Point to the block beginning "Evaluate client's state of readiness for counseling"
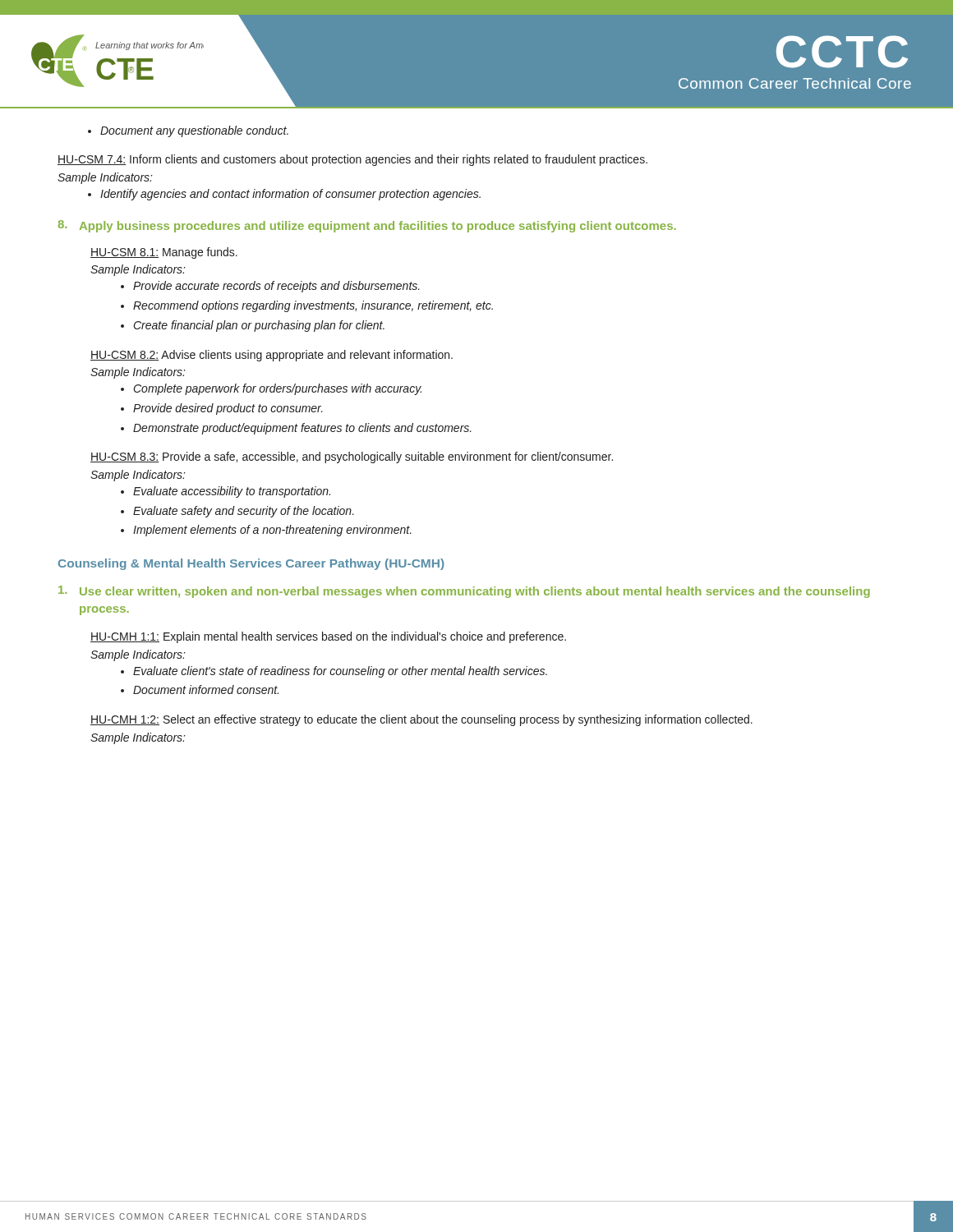The height and width of the screenshot is (1232, 953). coord(505,672)
